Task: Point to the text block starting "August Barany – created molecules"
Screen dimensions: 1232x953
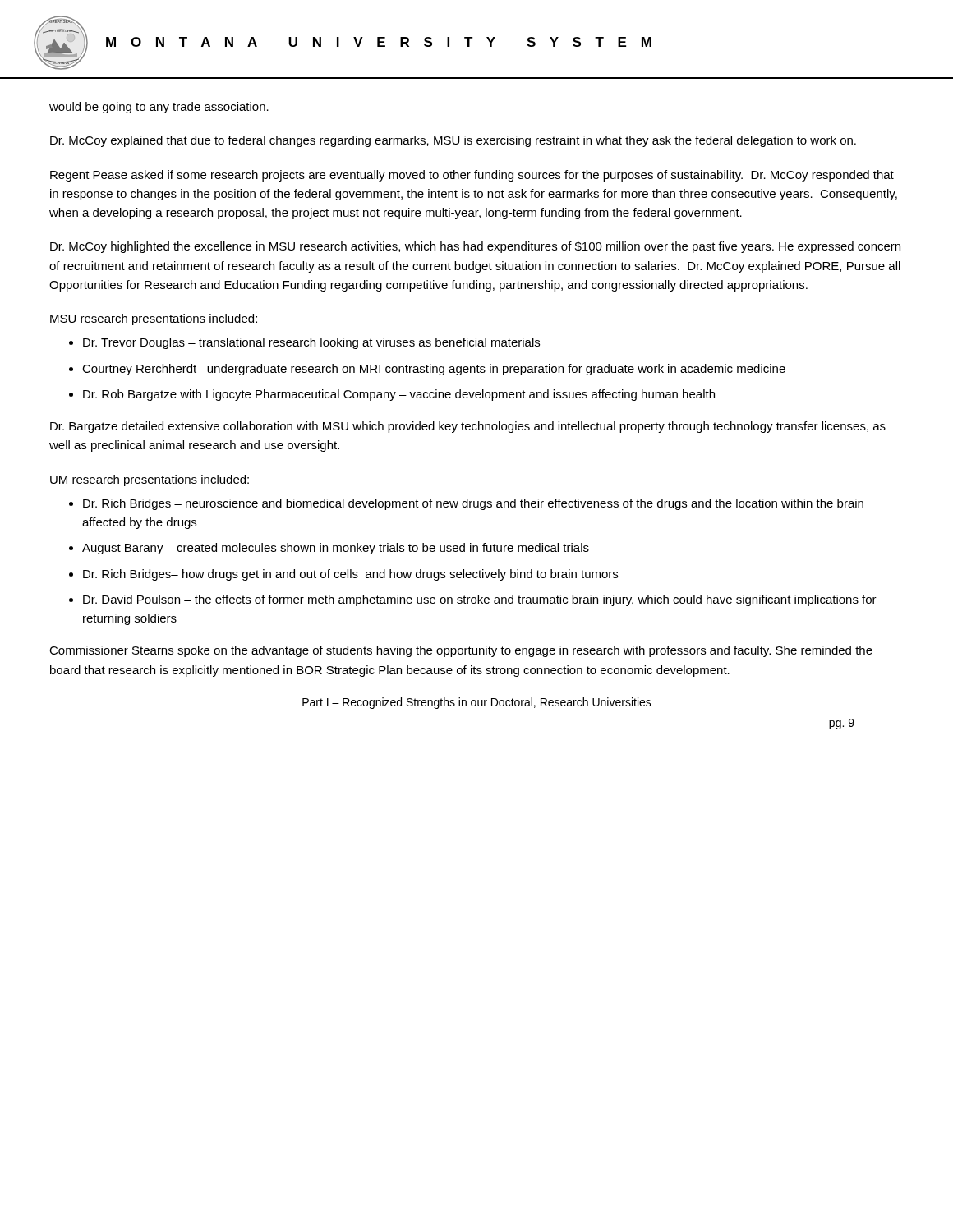Action: click(x=336, y=548)
